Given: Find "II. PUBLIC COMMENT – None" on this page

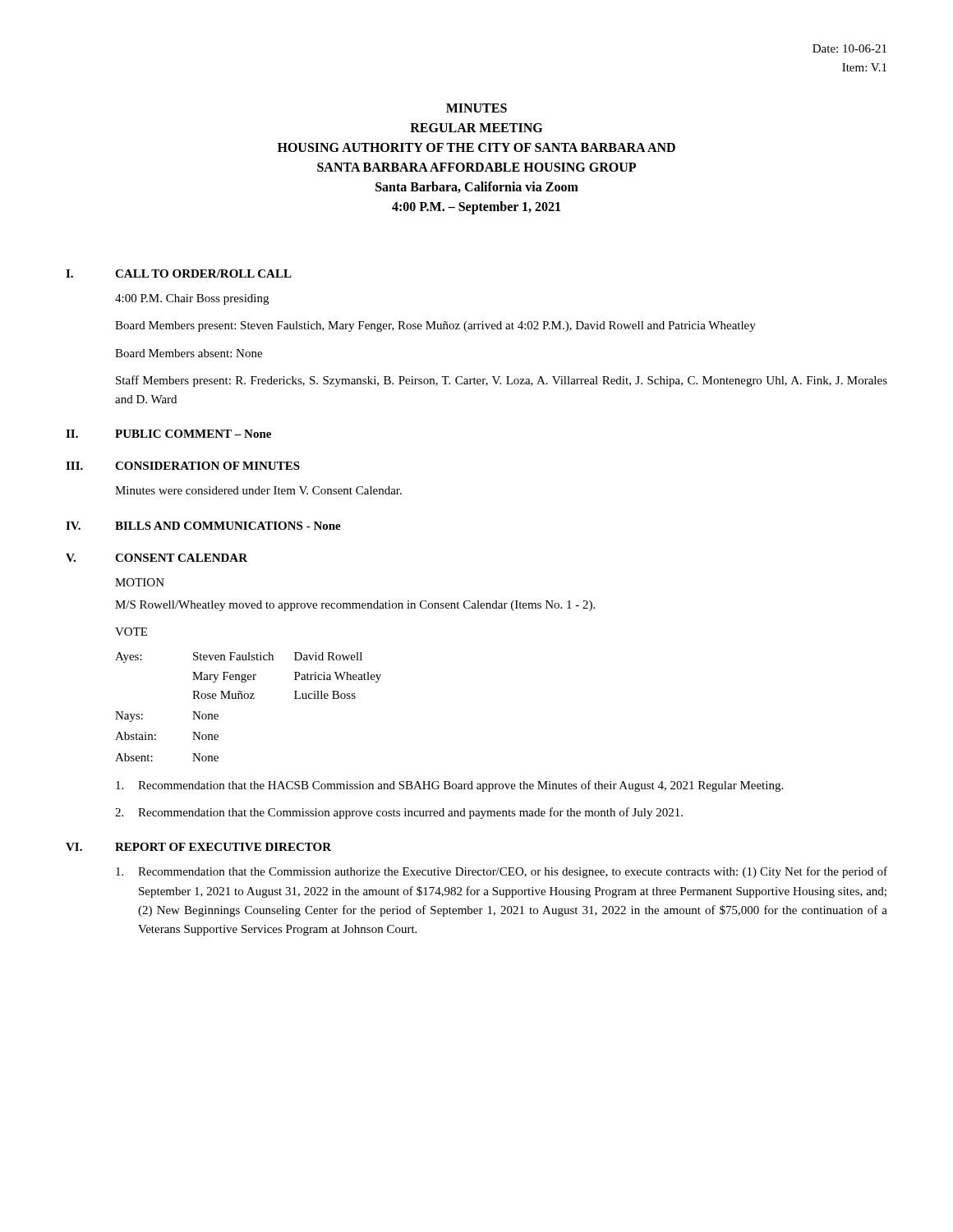Looking at the screenshot, I should point(169,434).
